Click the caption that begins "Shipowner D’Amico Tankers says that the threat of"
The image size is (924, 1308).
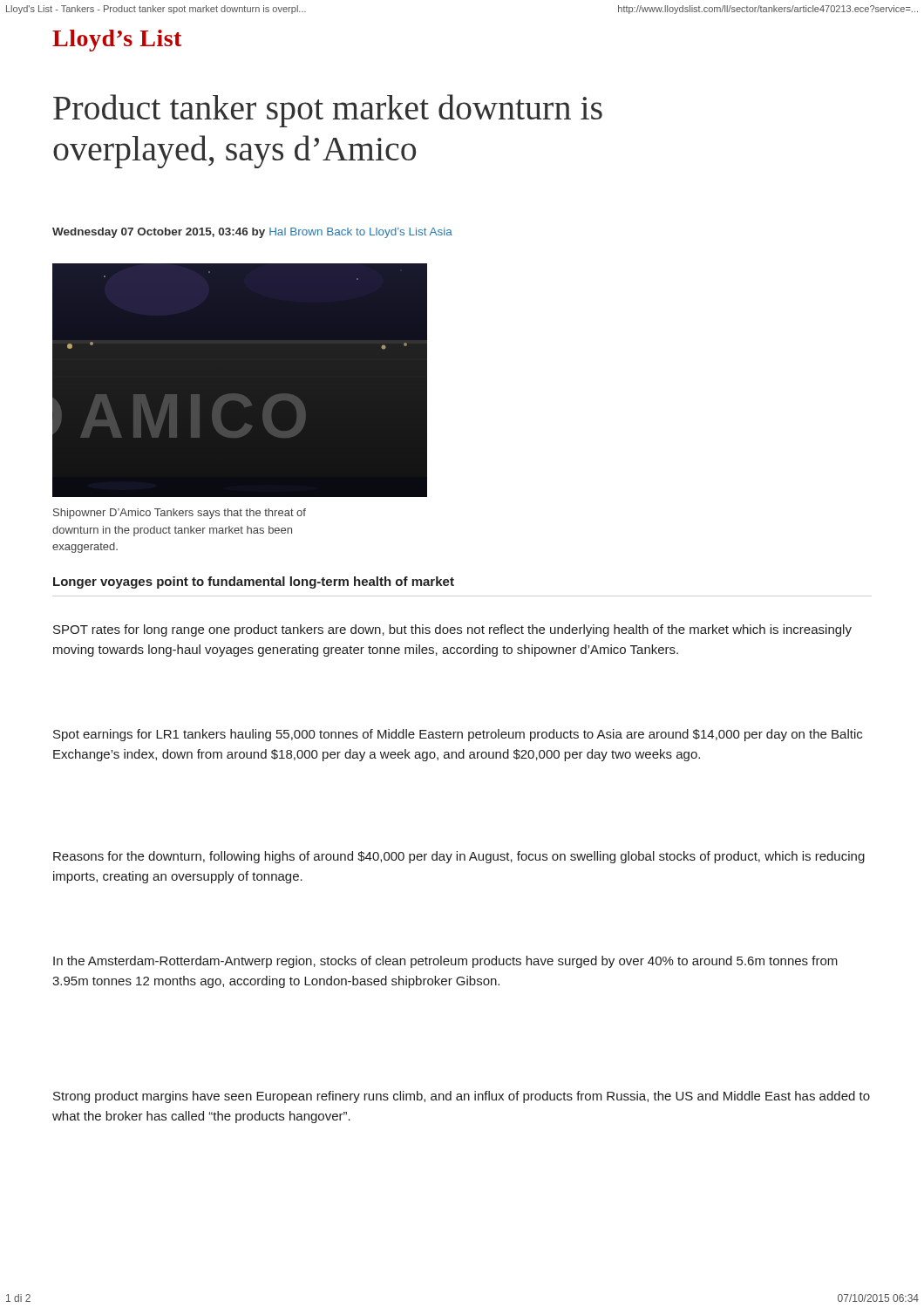[179, 529]
